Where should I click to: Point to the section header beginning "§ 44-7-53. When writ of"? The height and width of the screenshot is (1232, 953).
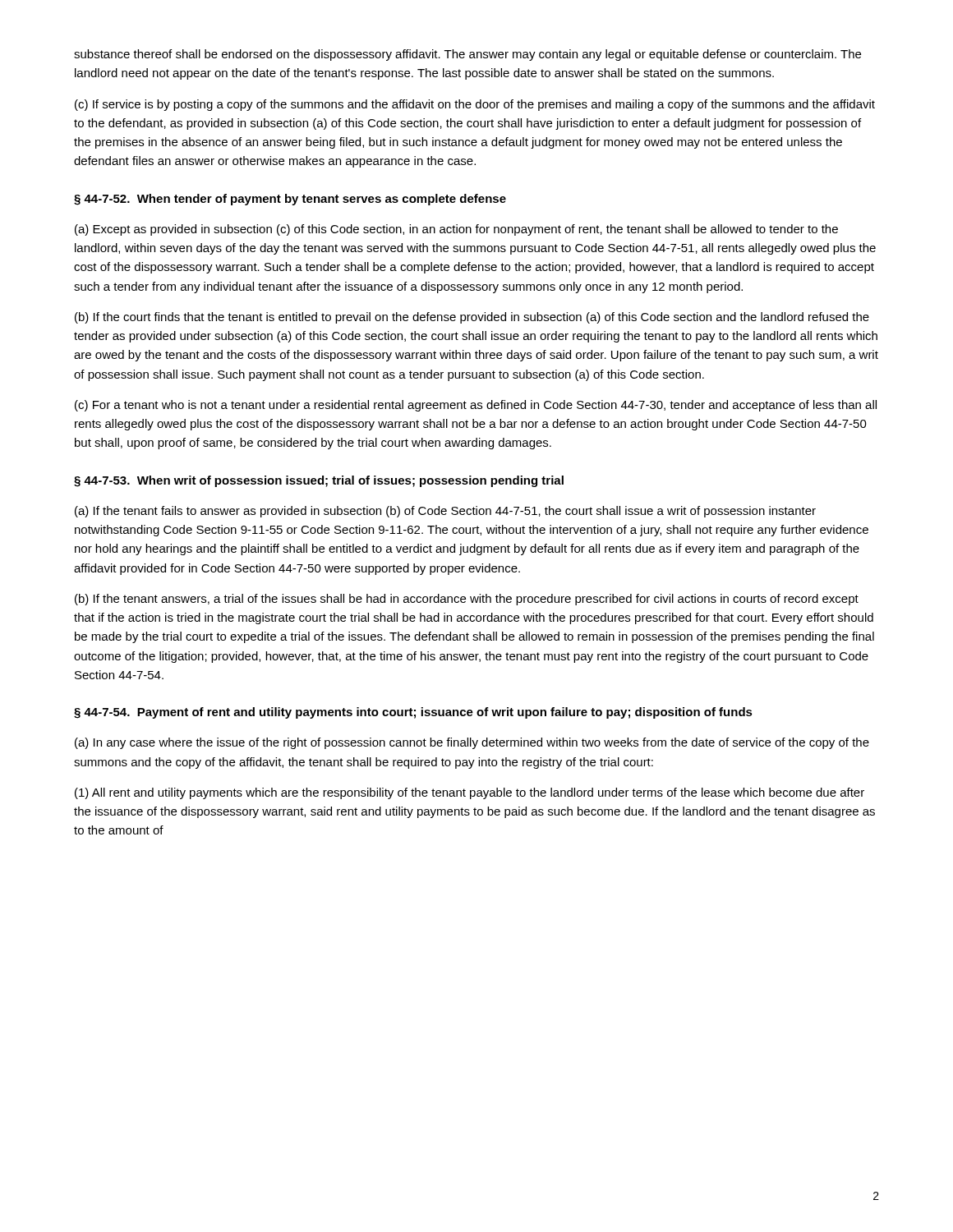tap(319, 480)
